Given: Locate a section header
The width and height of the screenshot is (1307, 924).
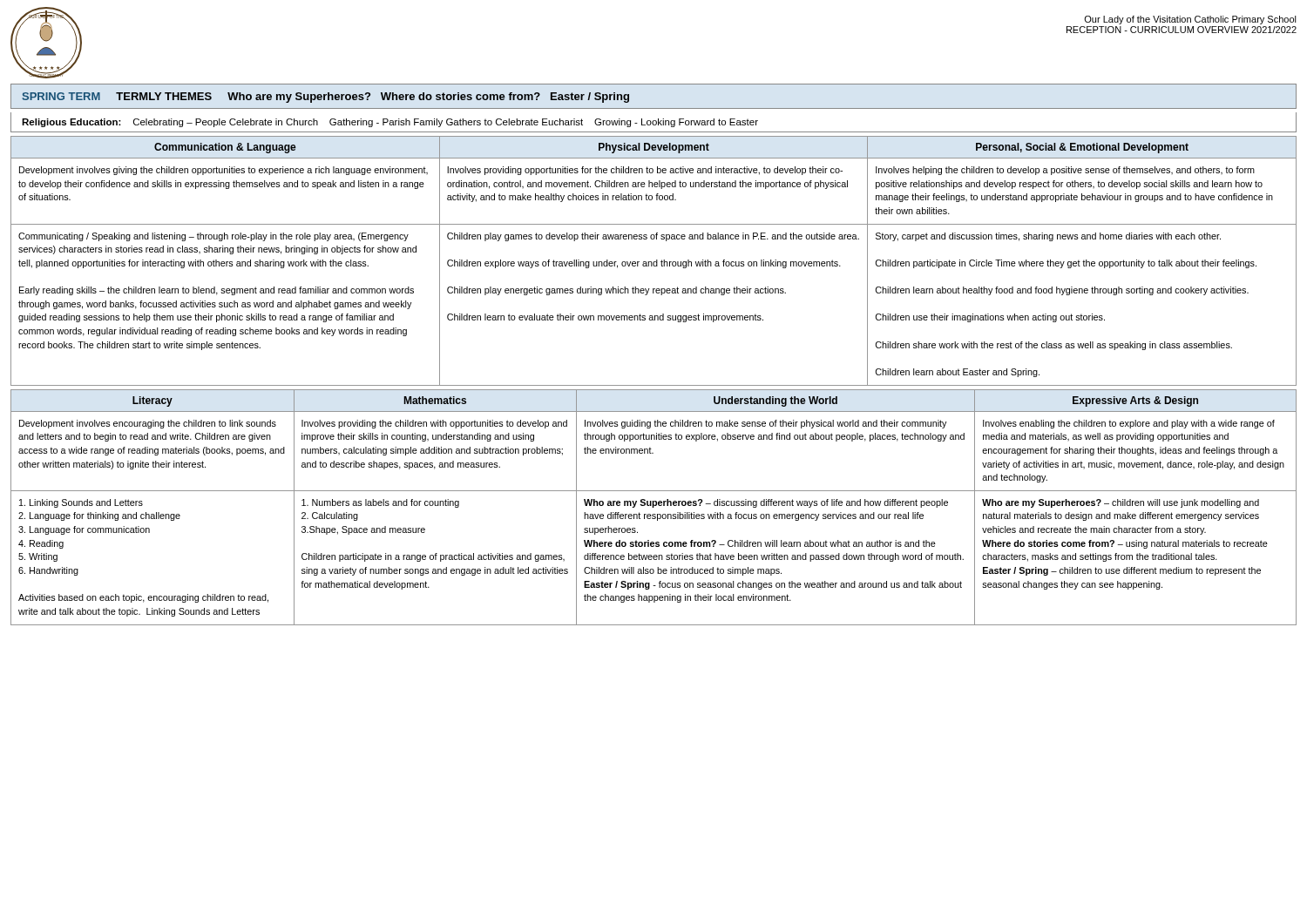Looking at the screenshot, I should [x=326, y=96].
